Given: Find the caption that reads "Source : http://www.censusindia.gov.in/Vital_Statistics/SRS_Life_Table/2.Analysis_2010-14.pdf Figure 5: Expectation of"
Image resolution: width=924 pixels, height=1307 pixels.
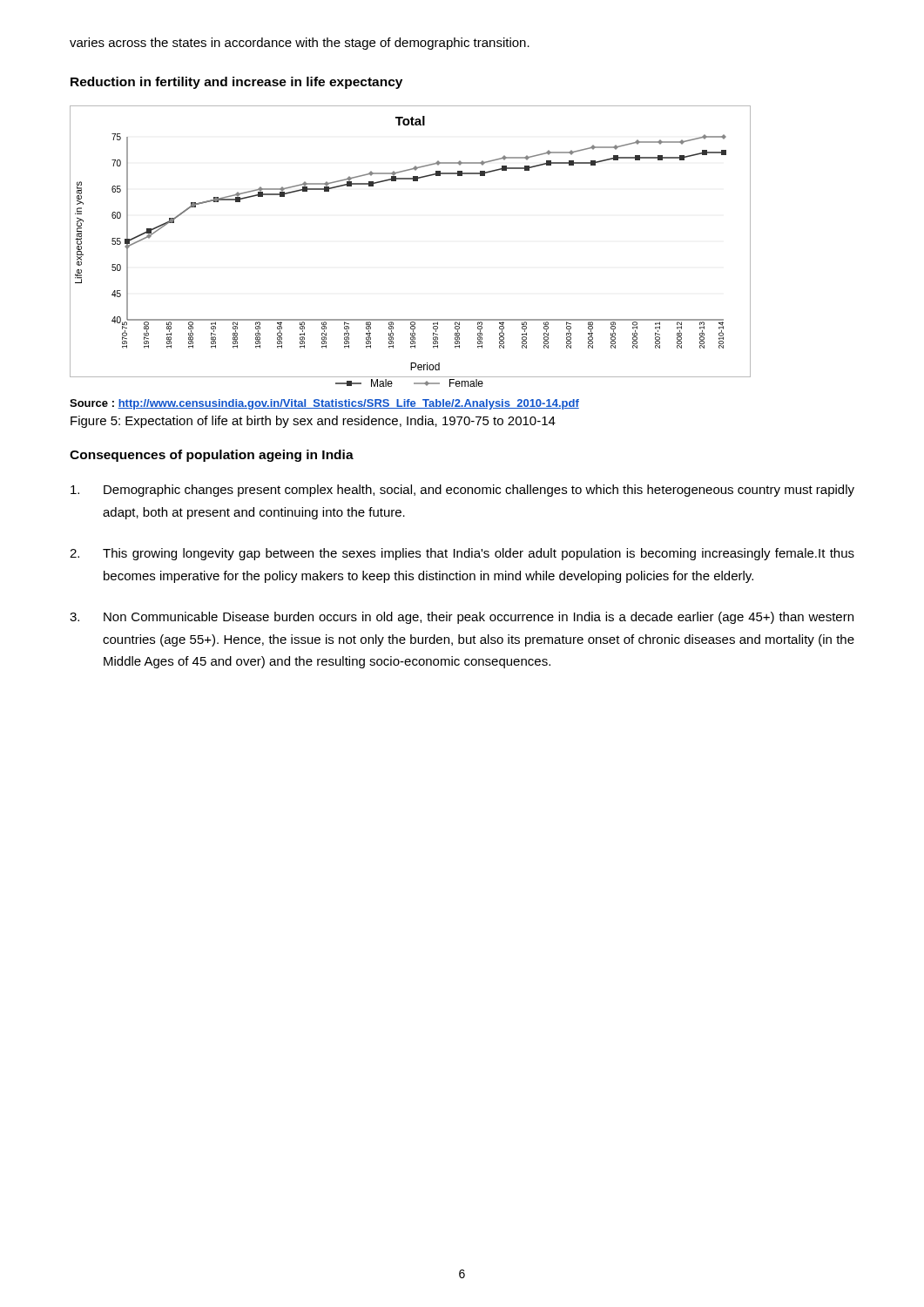Looking at the screenshot, I should (x=462, y=412).
